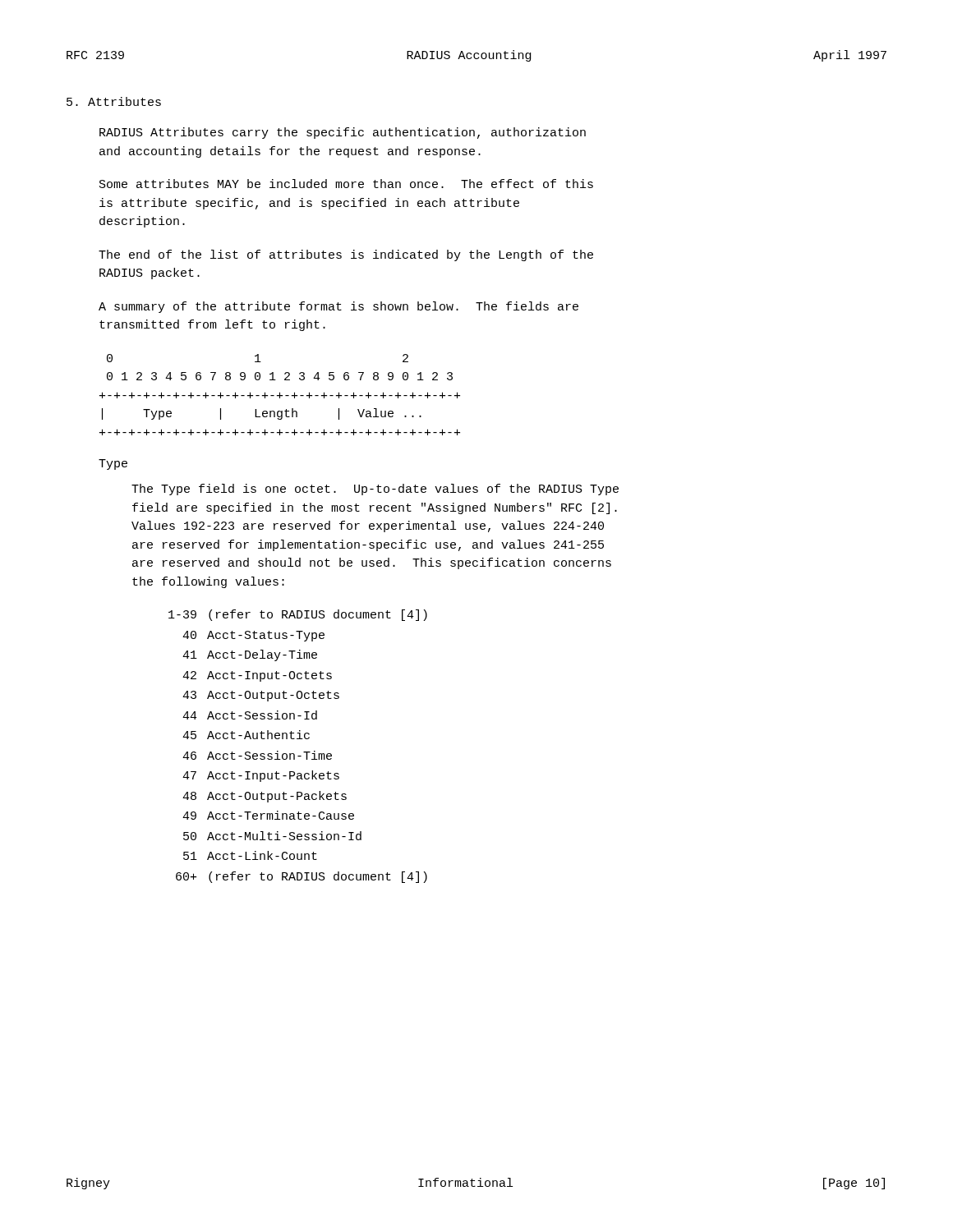This screenshot has width=953, height=1232.
Task: Select the block starting "The Type field is"
Action: click(x=375, y=536)
